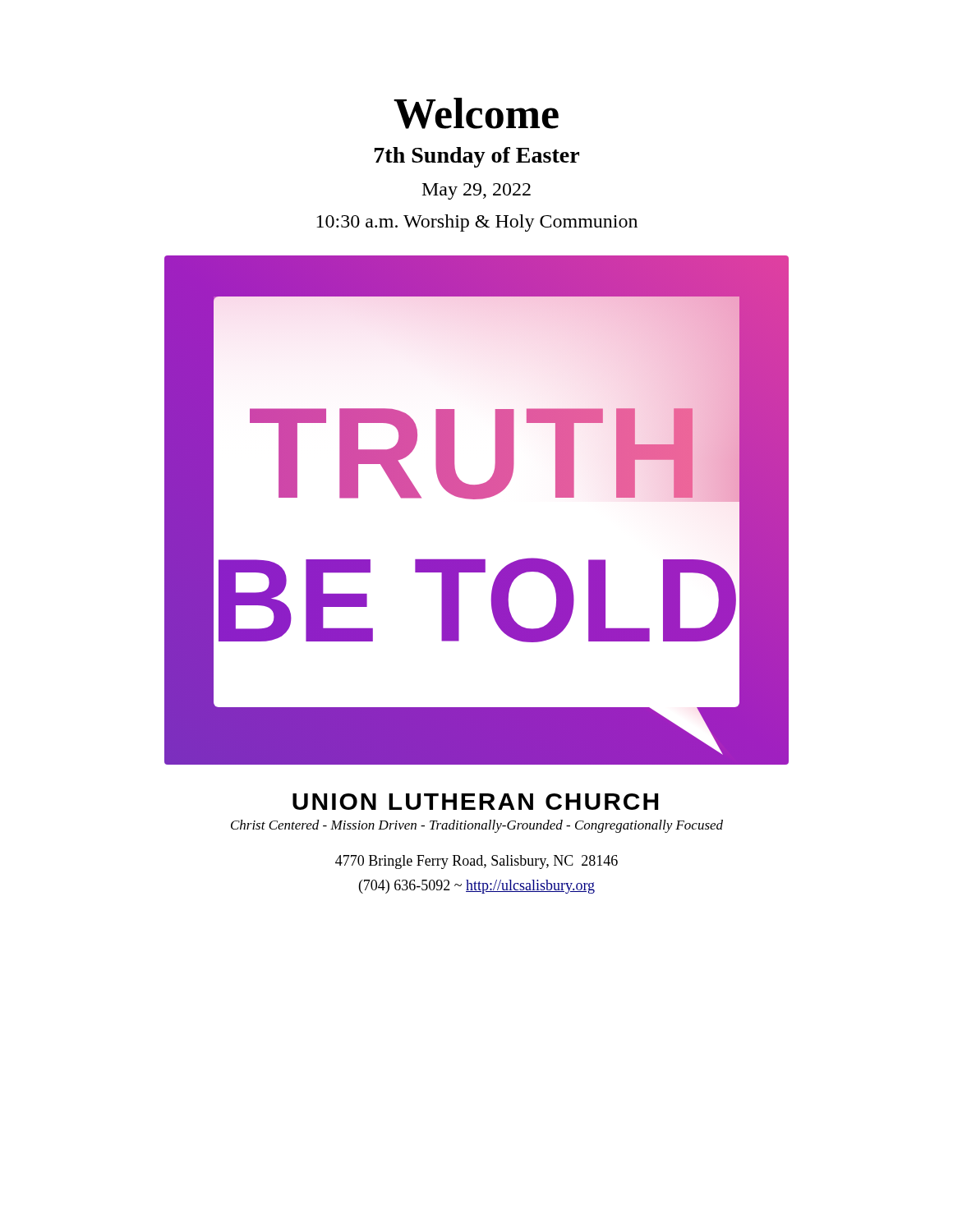This screenshot has width=953, height=1232.
Task: Locate the text "UNION LUTHERAN CHURCH"
Action: pyautogui.click(x=476, y=801)
